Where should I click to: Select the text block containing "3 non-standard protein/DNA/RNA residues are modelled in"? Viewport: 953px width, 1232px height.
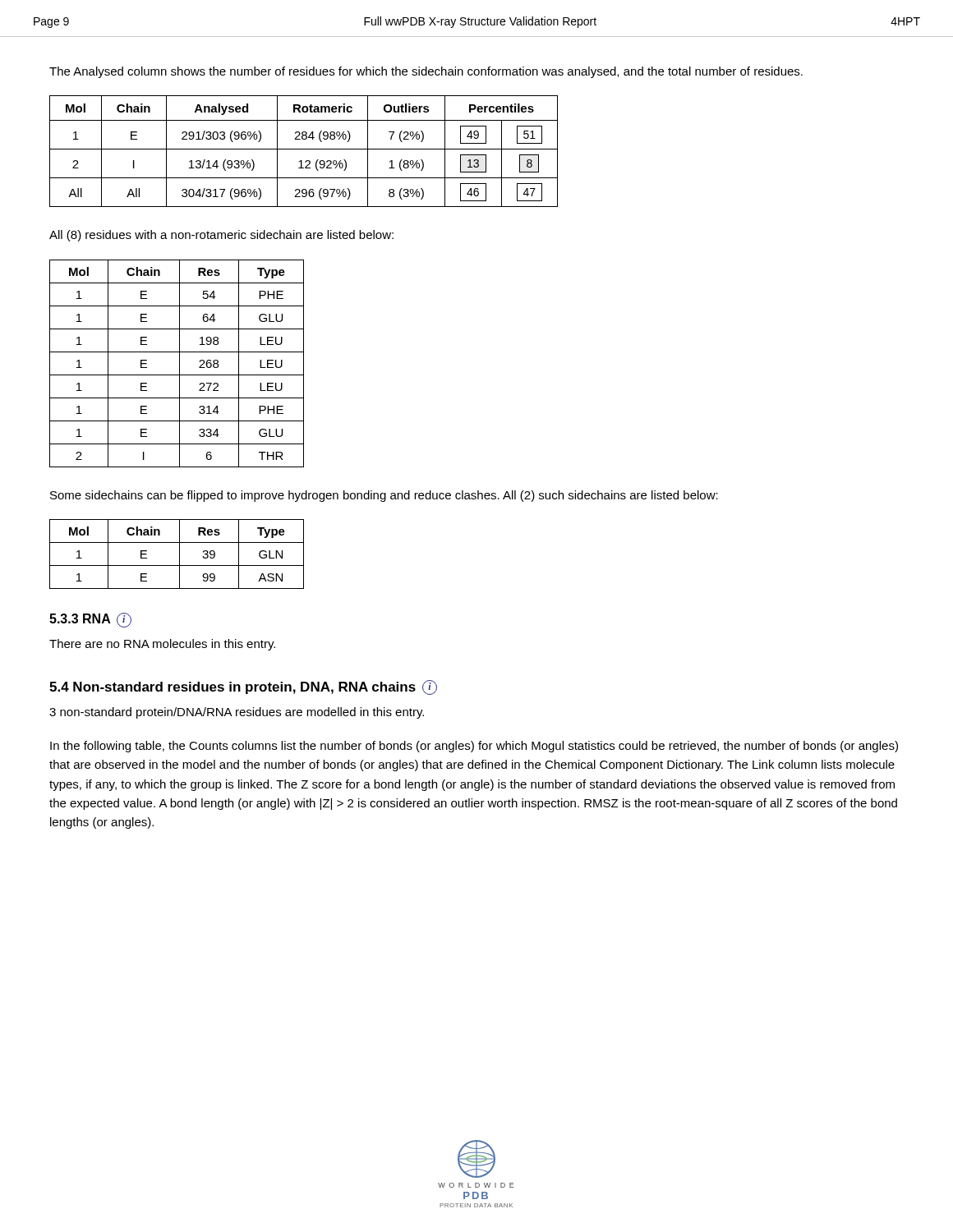237,711
